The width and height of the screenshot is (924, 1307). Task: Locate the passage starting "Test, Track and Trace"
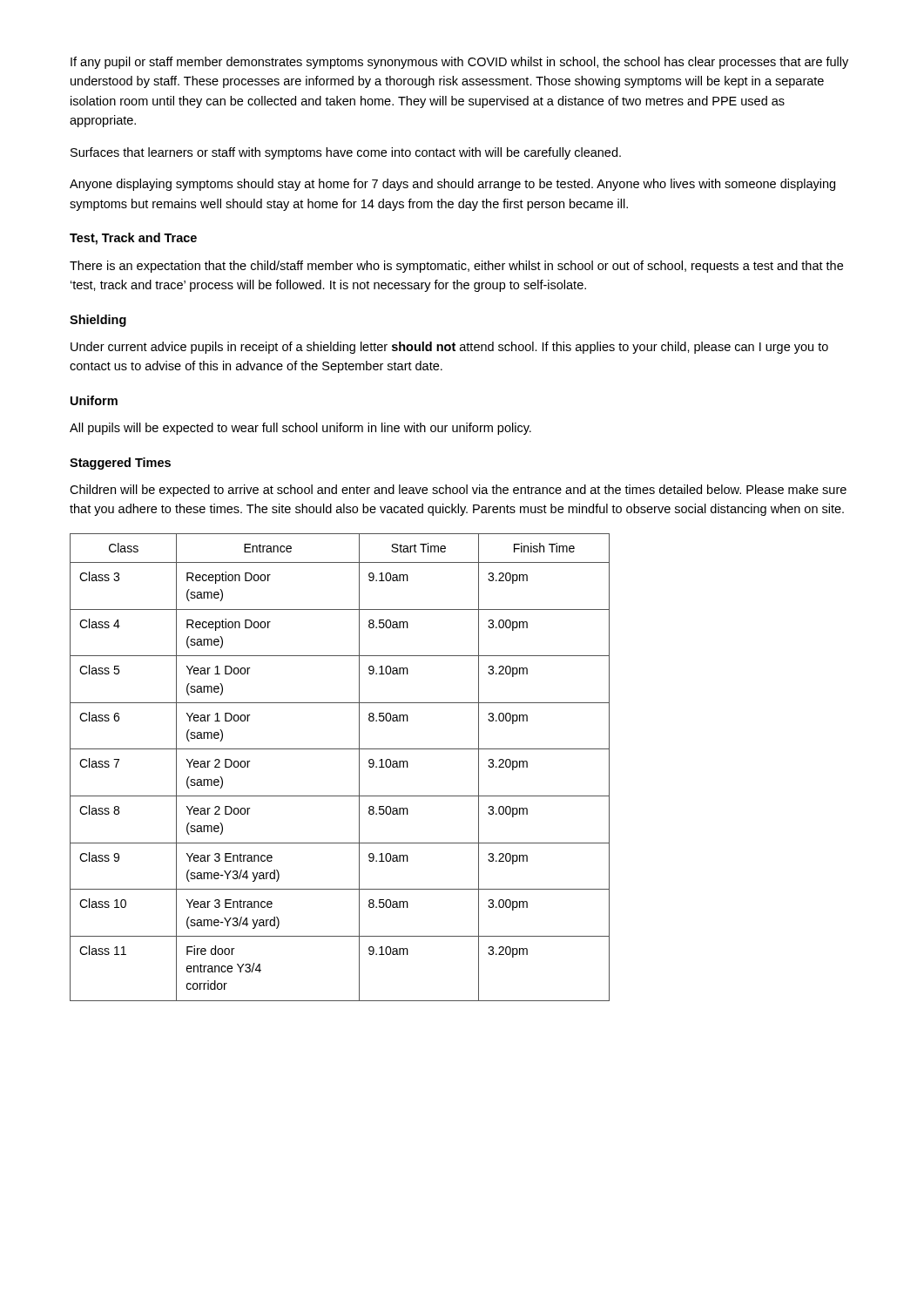(x=133, y=238)
